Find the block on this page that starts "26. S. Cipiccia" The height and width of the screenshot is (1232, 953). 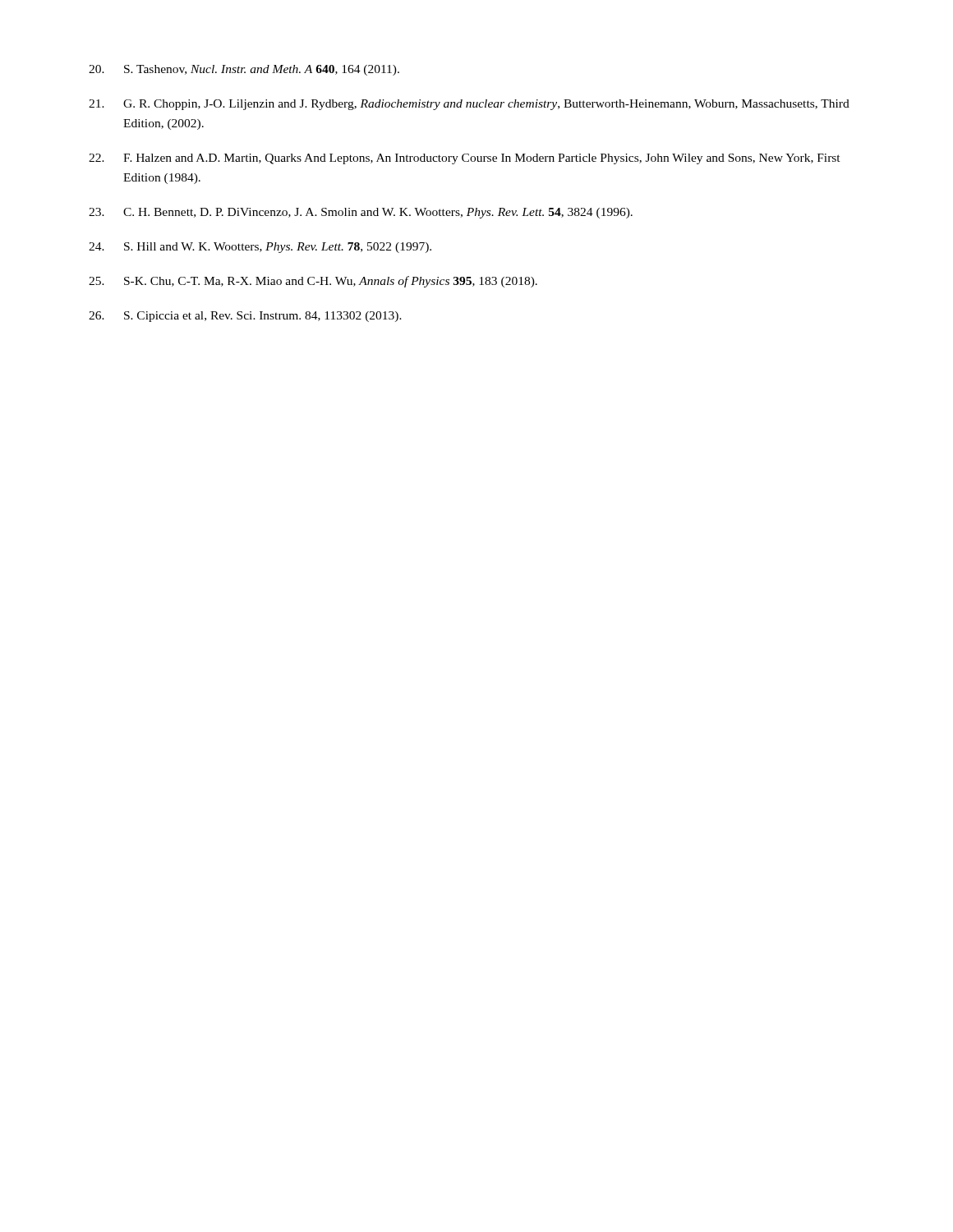coord(245,317)
